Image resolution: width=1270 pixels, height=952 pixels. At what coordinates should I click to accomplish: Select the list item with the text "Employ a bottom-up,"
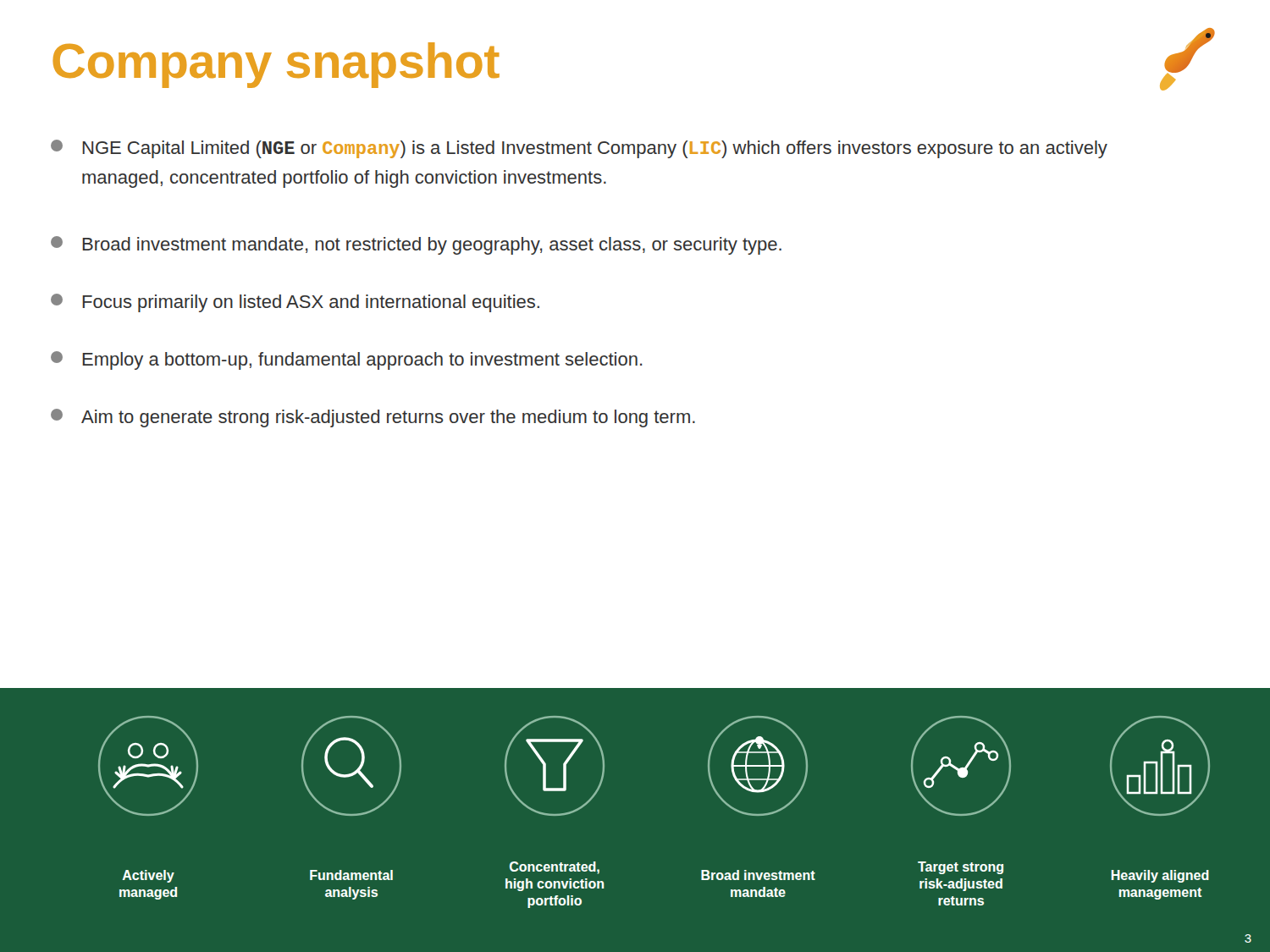tap(347, 359)
